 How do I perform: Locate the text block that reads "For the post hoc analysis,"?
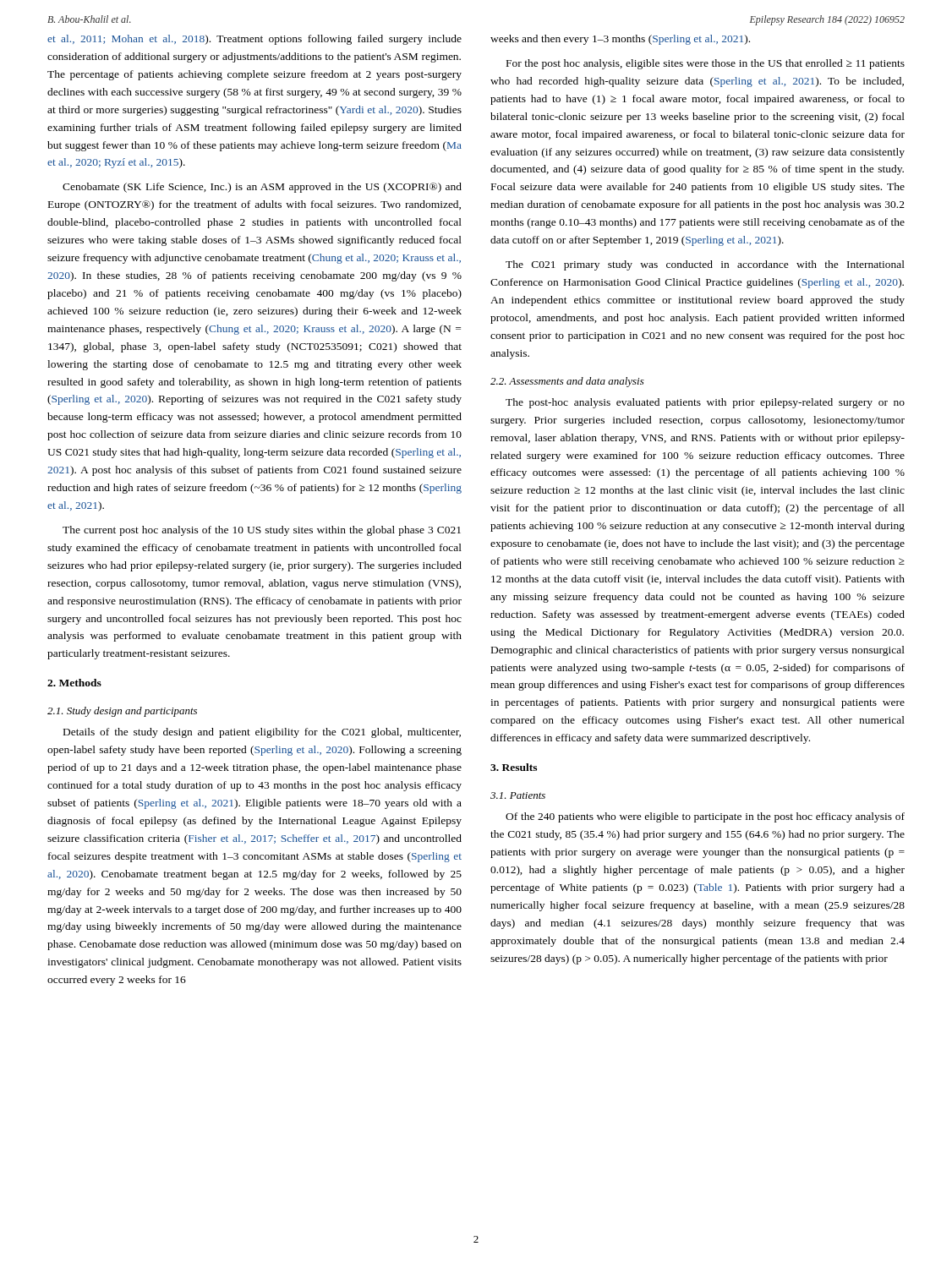click(x=698, y=152)
